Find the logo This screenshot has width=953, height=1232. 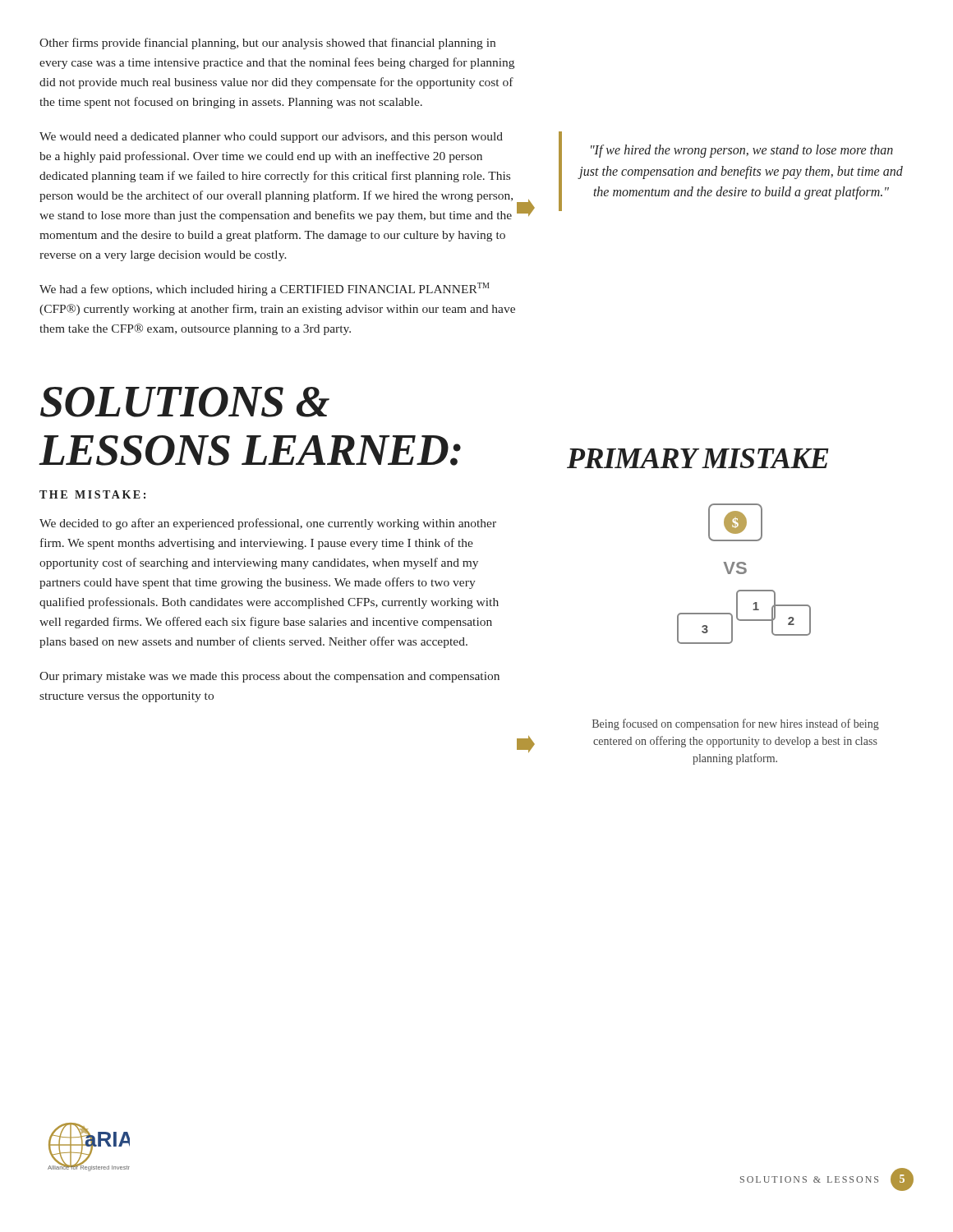(x=85, y=1148)
